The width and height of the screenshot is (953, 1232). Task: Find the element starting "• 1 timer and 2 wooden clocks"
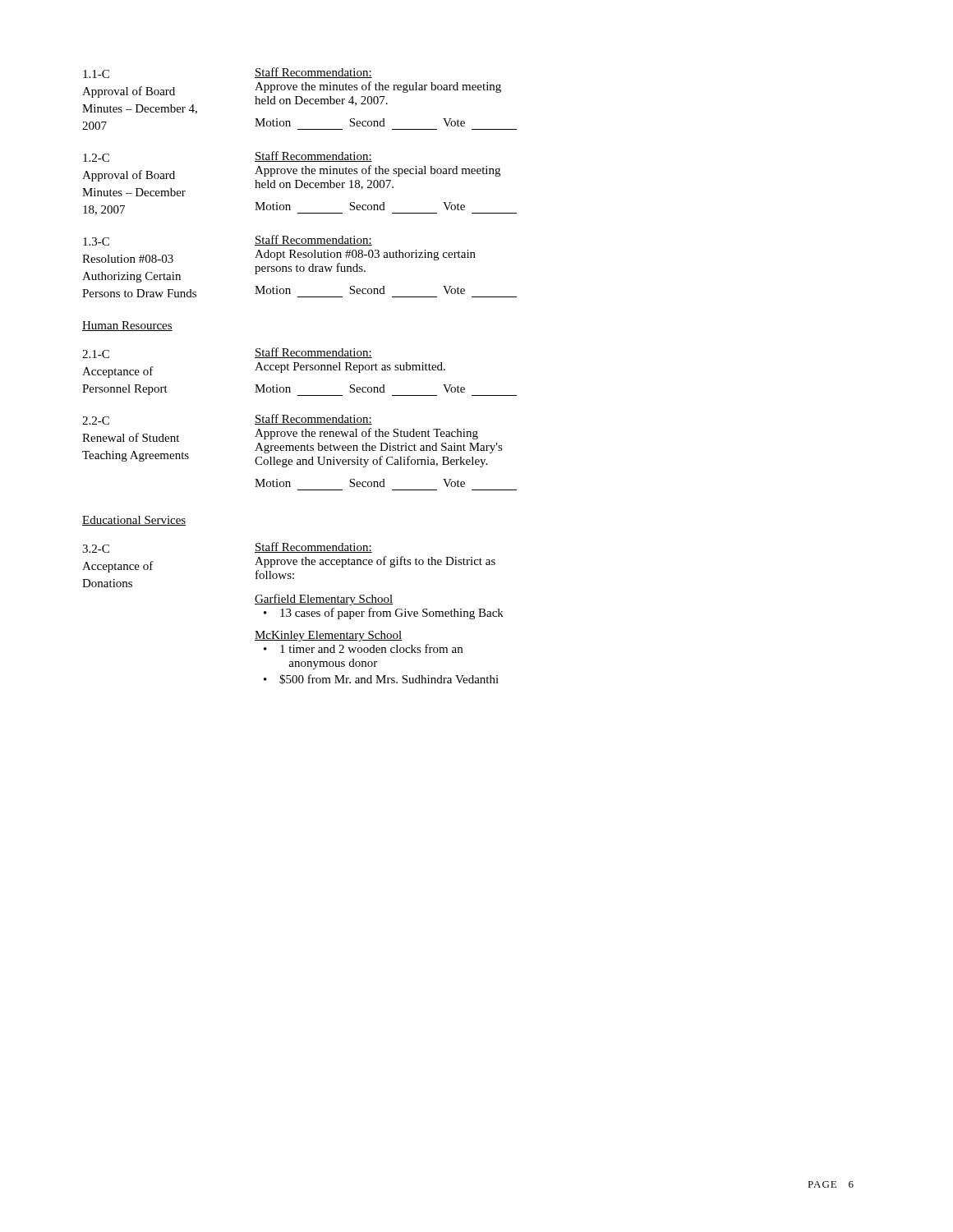363,656
